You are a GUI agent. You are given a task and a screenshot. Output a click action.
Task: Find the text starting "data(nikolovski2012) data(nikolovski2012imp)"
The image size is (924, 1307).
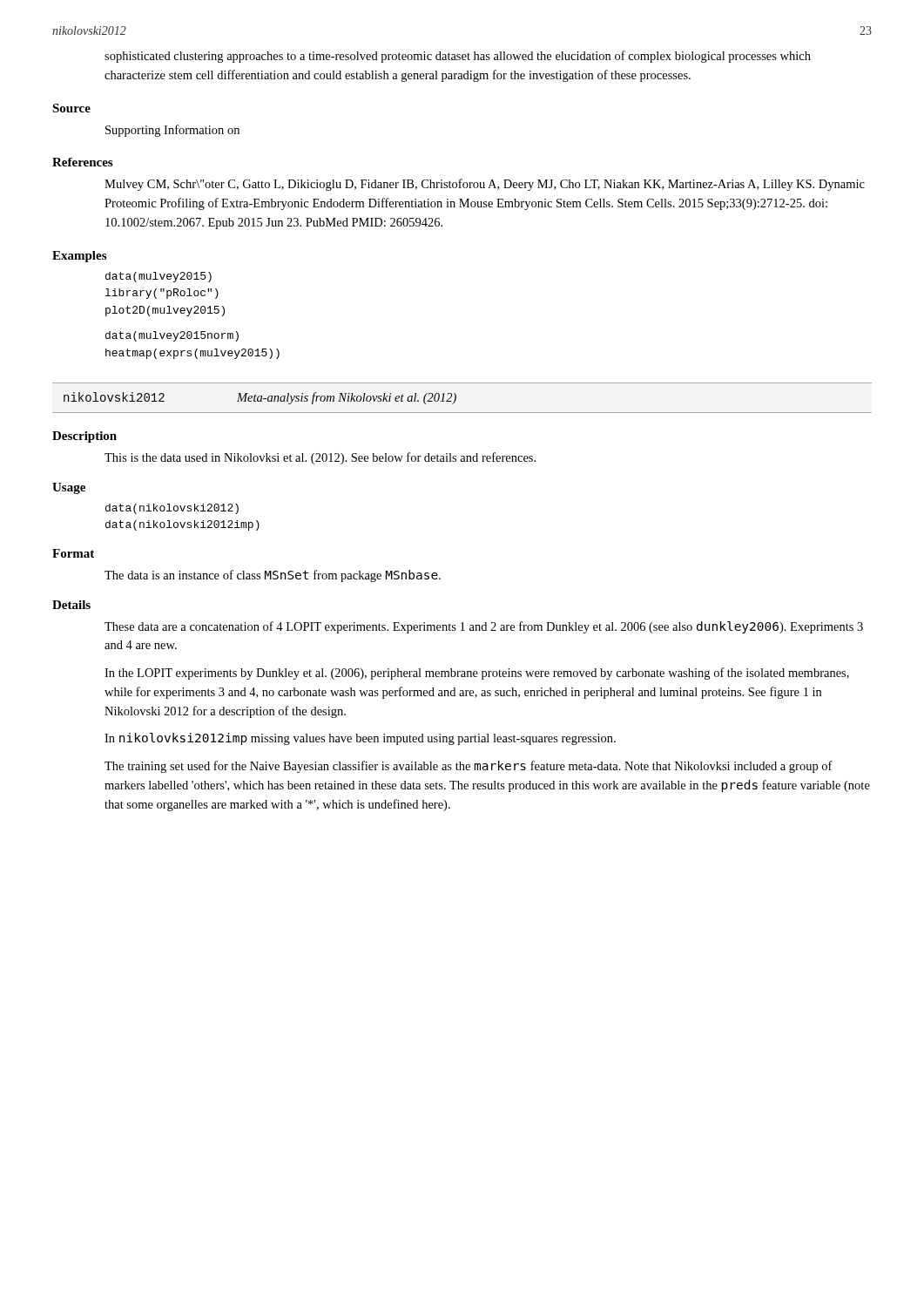[x=183, y=517]
